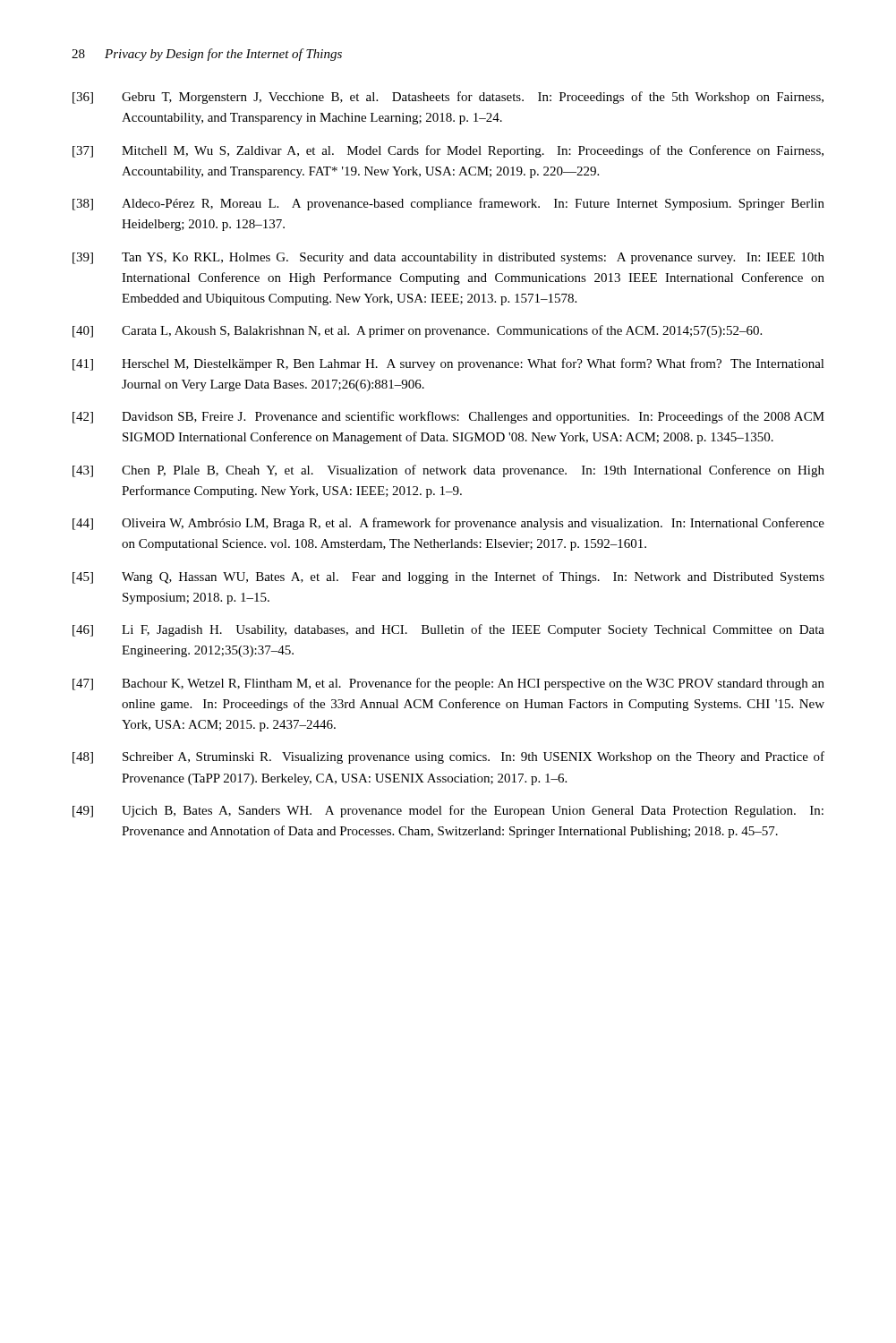896x1343 pixels.
Task: Where is the passage that starts "[39] Tan YS, Ko RKL,"?
Action: (x=448, y=278)
